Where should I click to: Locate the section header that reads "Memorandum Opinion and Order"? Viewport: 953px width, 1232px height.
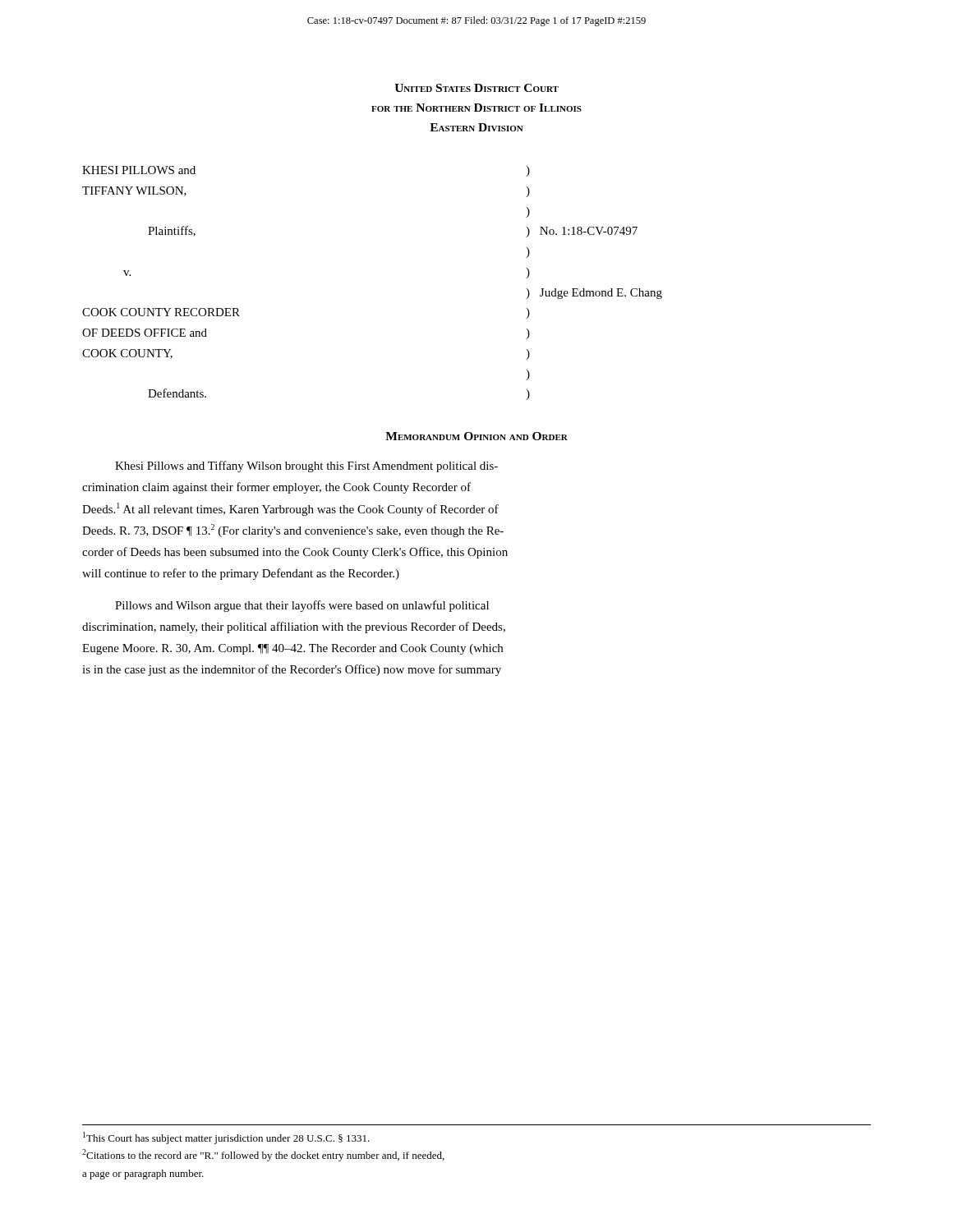476,436
